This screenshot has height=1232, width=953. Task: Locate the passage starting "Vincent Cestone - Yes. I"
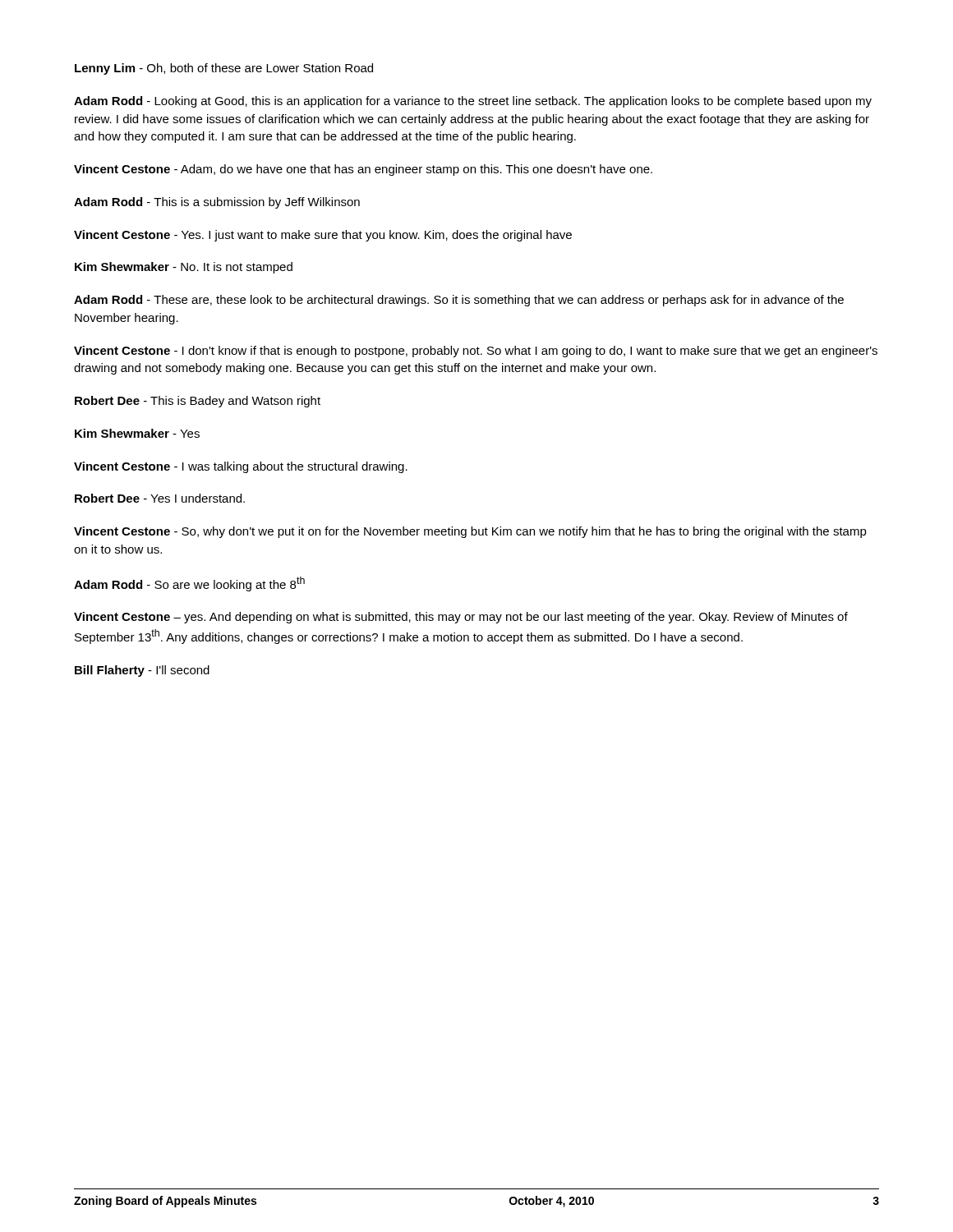point(323,234)
